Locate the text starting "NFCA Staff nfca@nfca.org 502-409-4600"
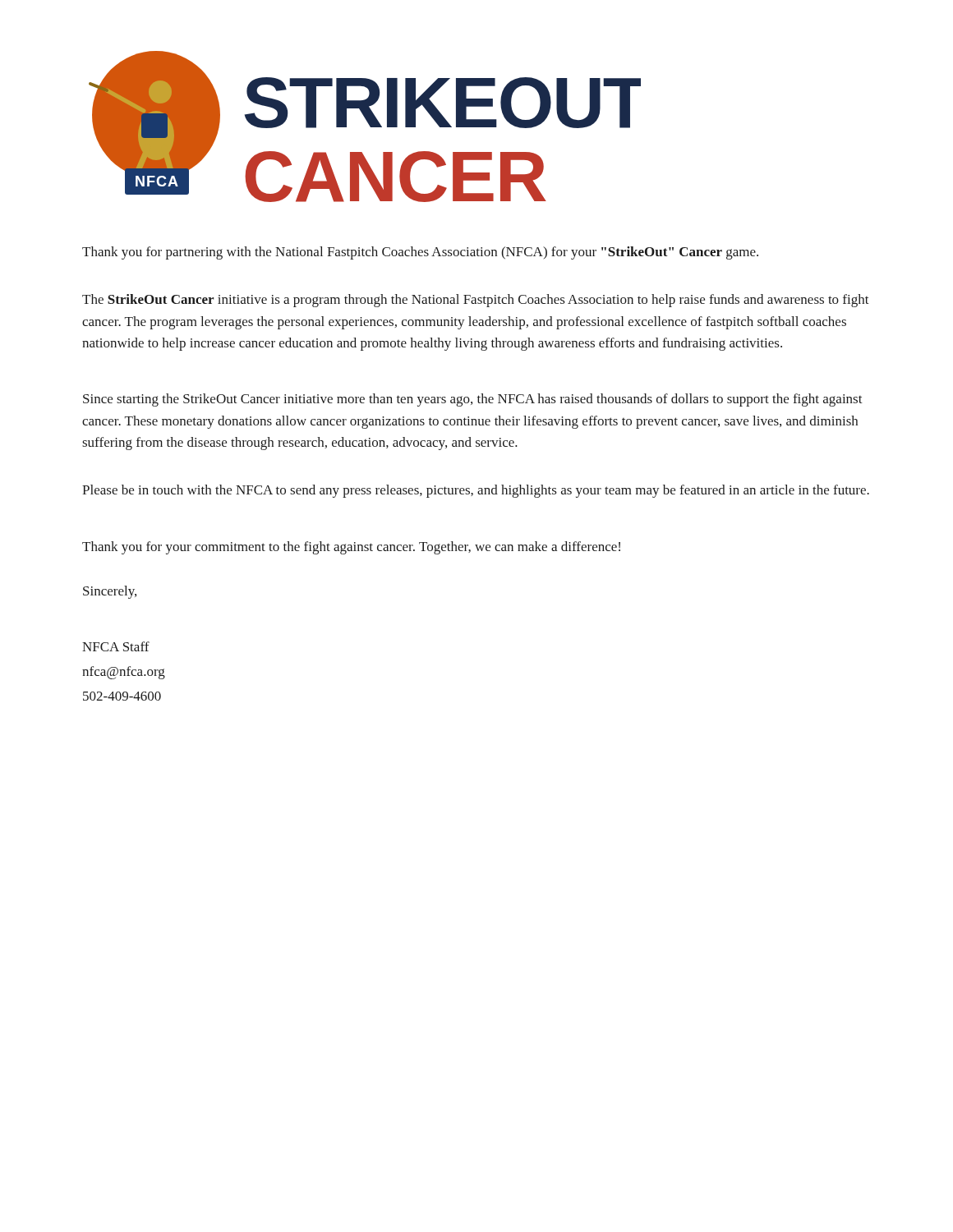 (x=124, y=672)
